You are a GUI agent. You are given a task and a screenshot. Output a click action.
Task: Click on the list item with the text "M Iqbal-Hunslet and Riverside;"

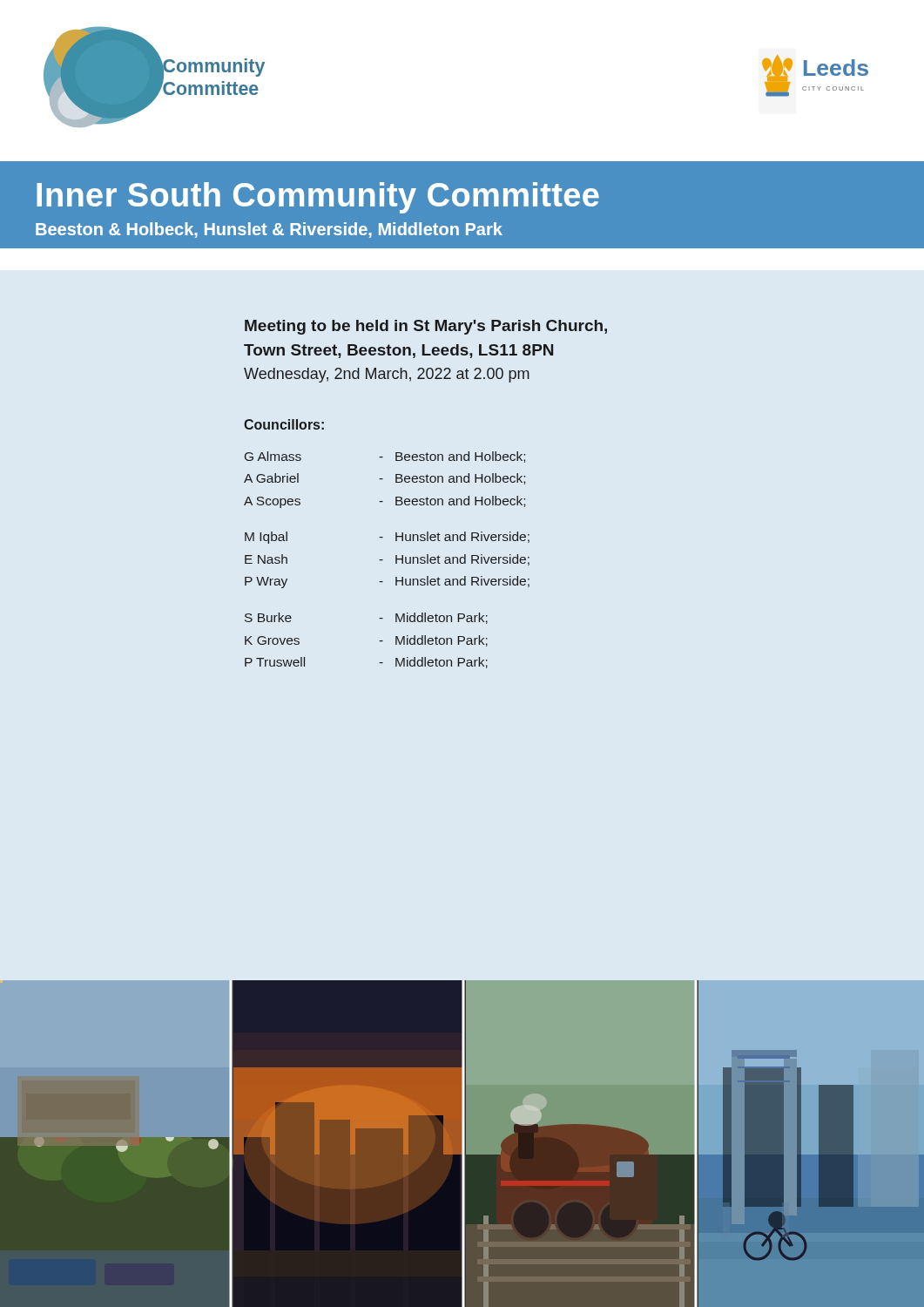264,537
